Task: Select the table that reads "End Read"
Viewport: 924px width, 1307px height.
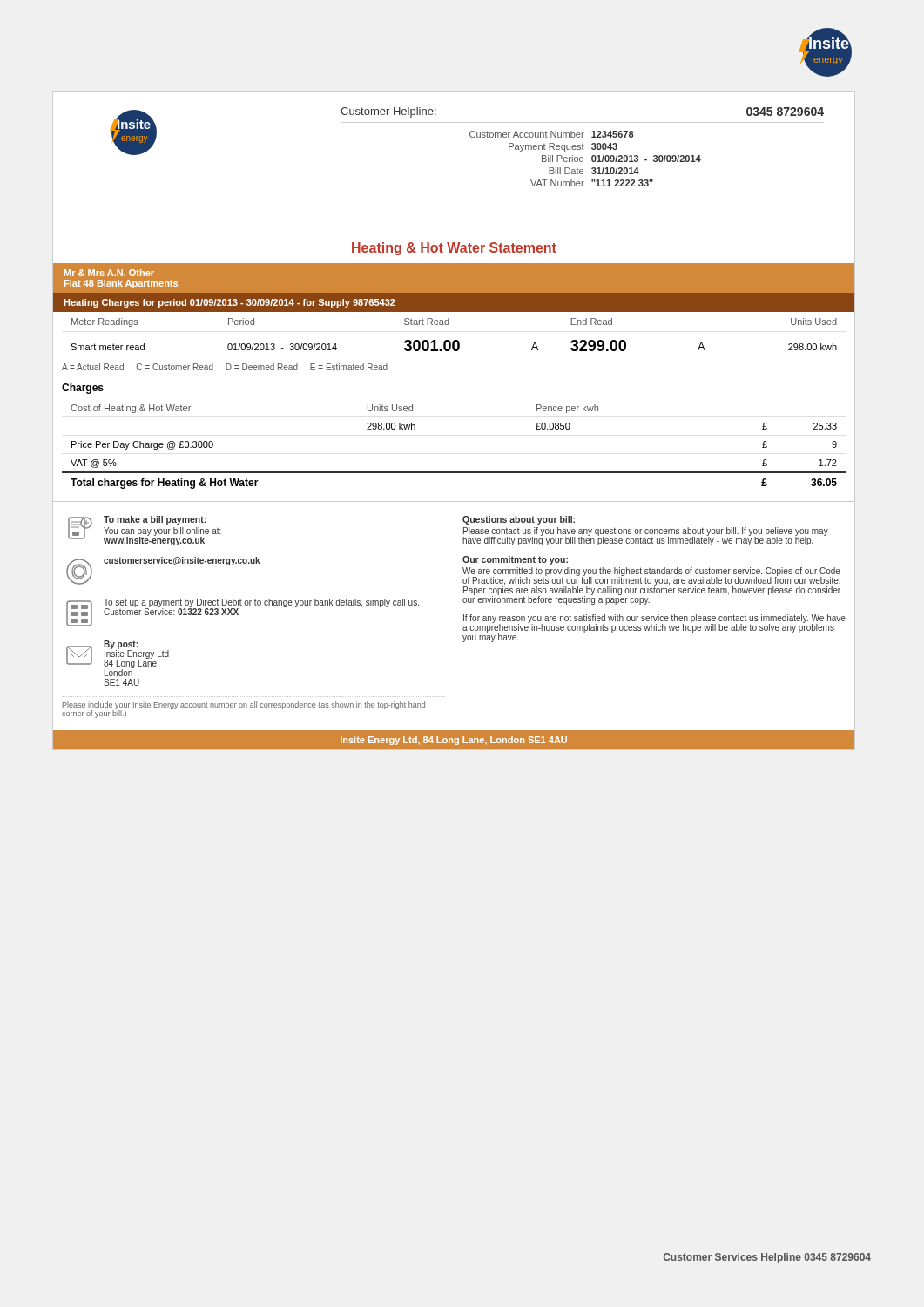Action: click(454, 336)
